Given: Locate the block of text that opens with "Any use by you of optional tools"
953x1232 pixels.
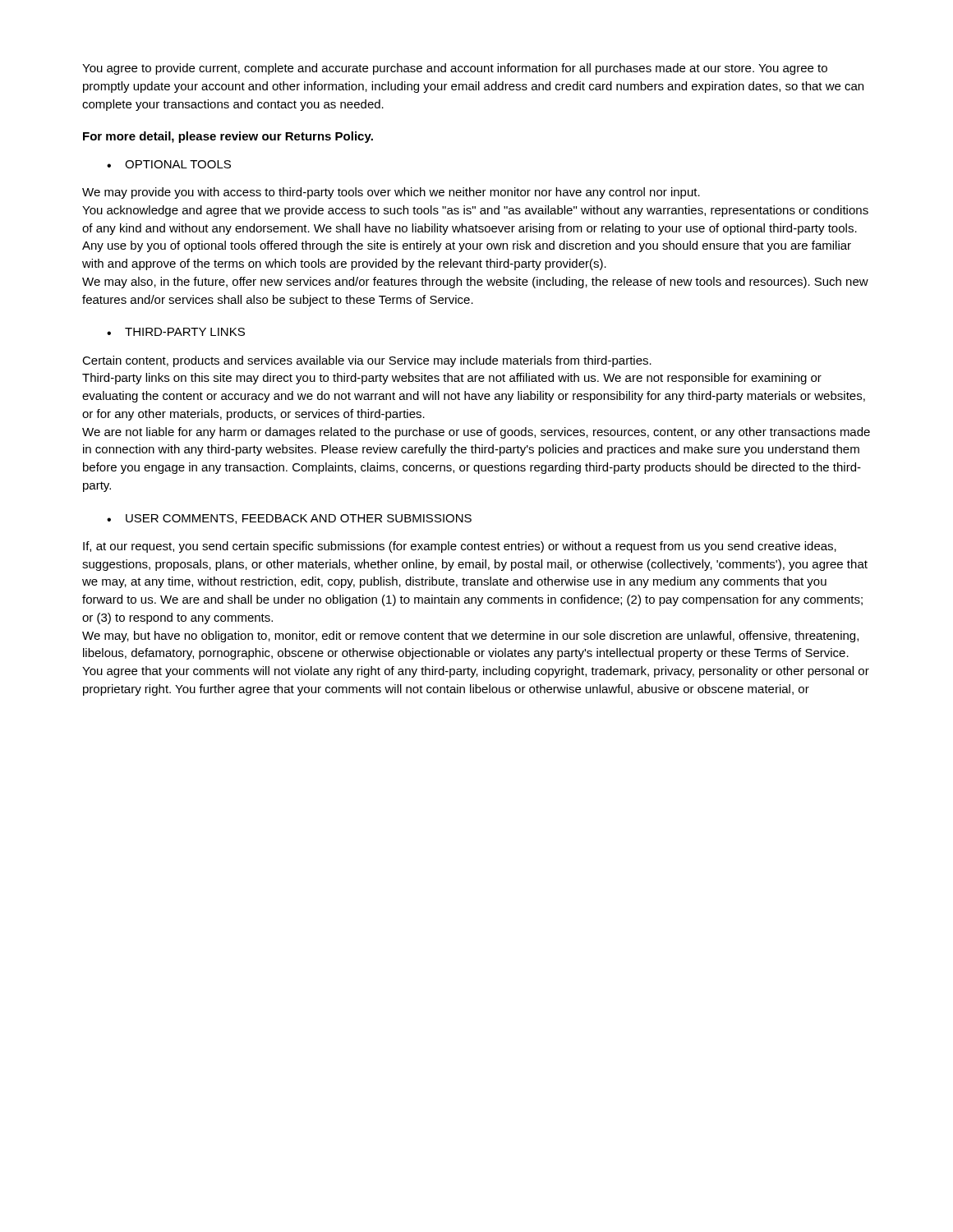Looking at the screenshot, I should point(467,254).
